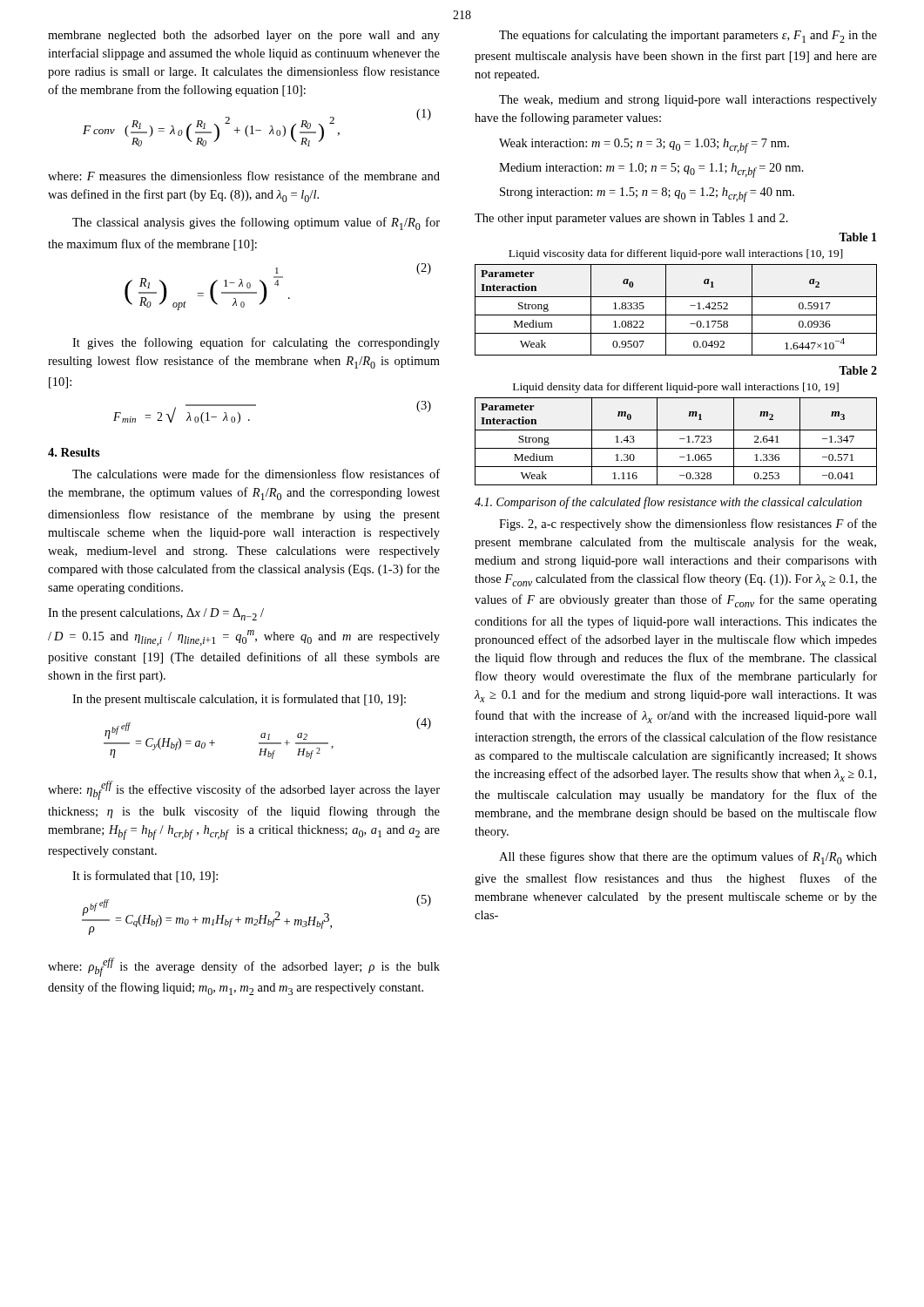
Task: Find the text block that reads "The calculations were made for the dimensionless"
Action: coord(256,474)
